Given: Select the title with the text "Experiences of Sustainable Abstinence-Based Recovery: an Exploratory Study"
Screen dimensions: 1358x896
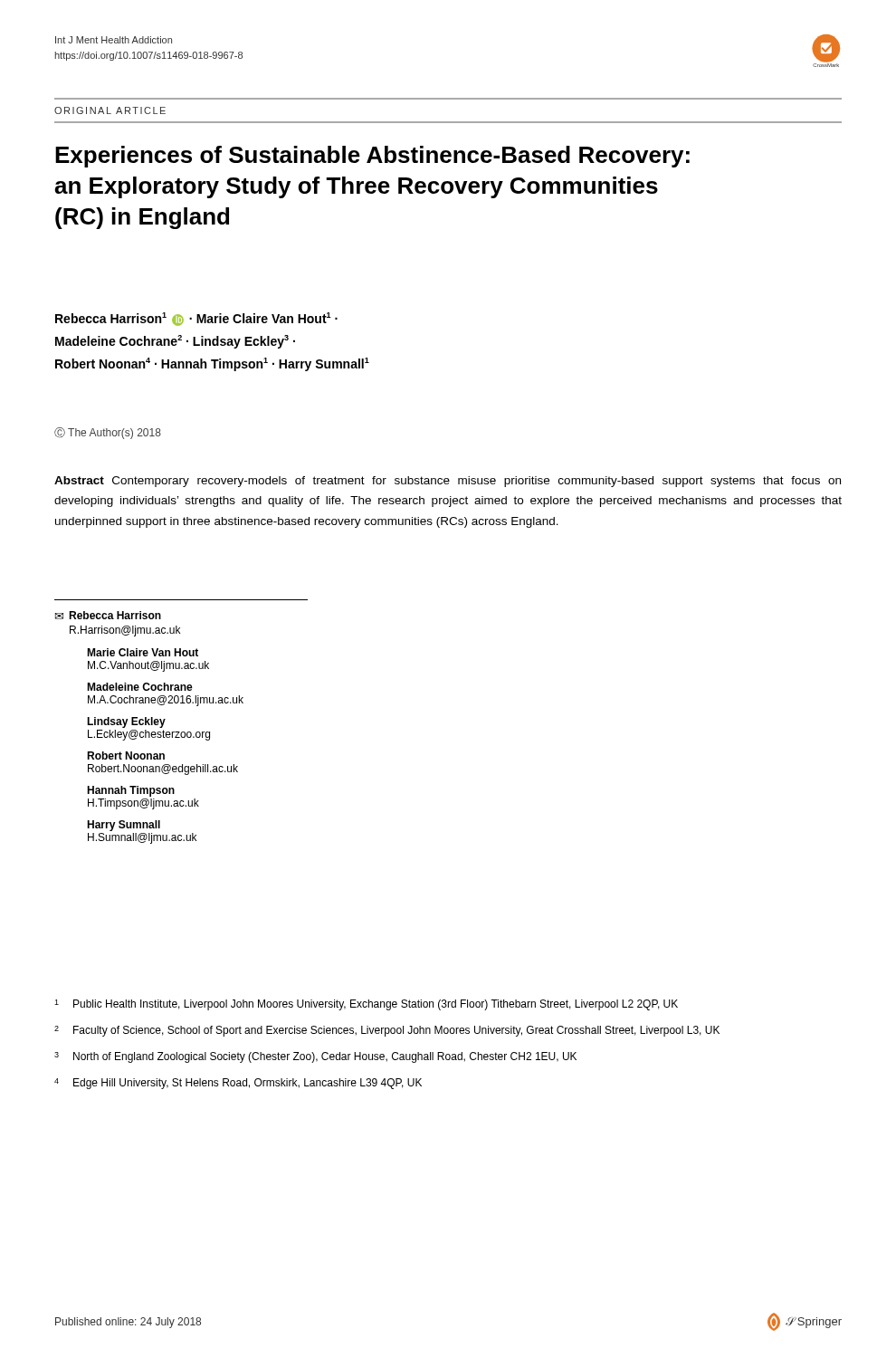Looking at the screenshot, I should 448,186.
